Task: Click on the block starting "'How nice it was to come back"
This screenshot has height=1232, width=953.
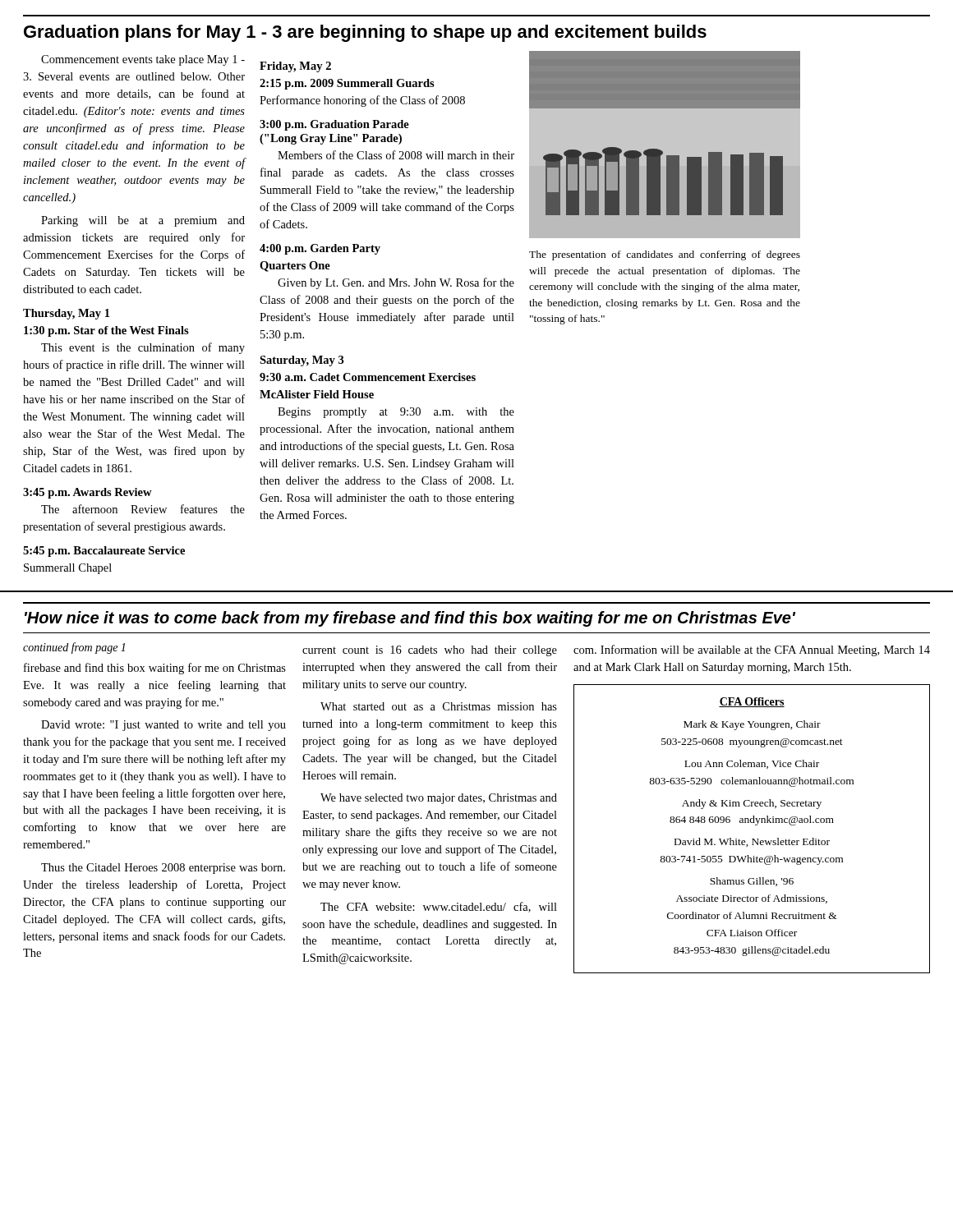Action: point(409,618)
